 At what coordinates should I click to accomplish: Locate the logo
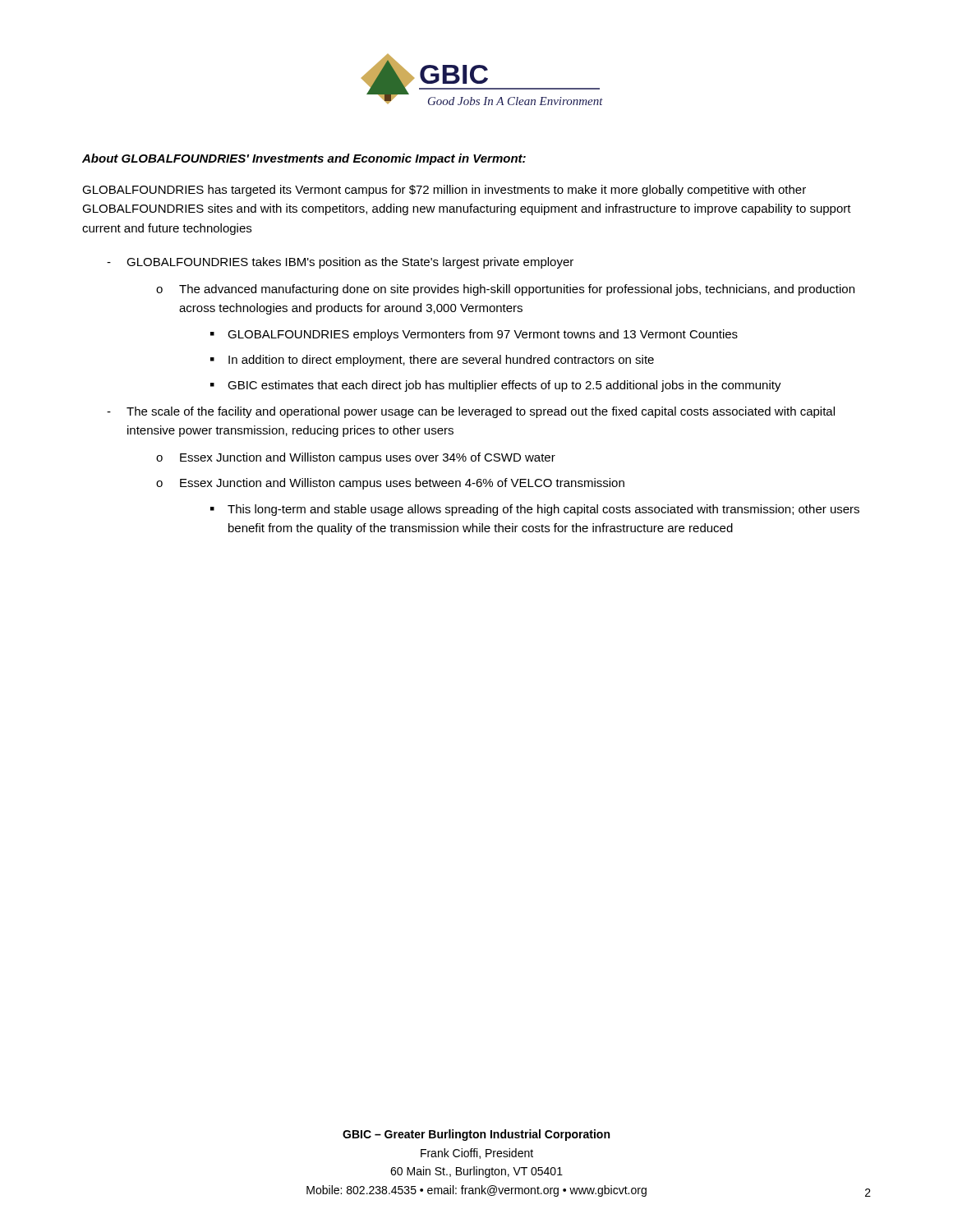click(476, 85)
